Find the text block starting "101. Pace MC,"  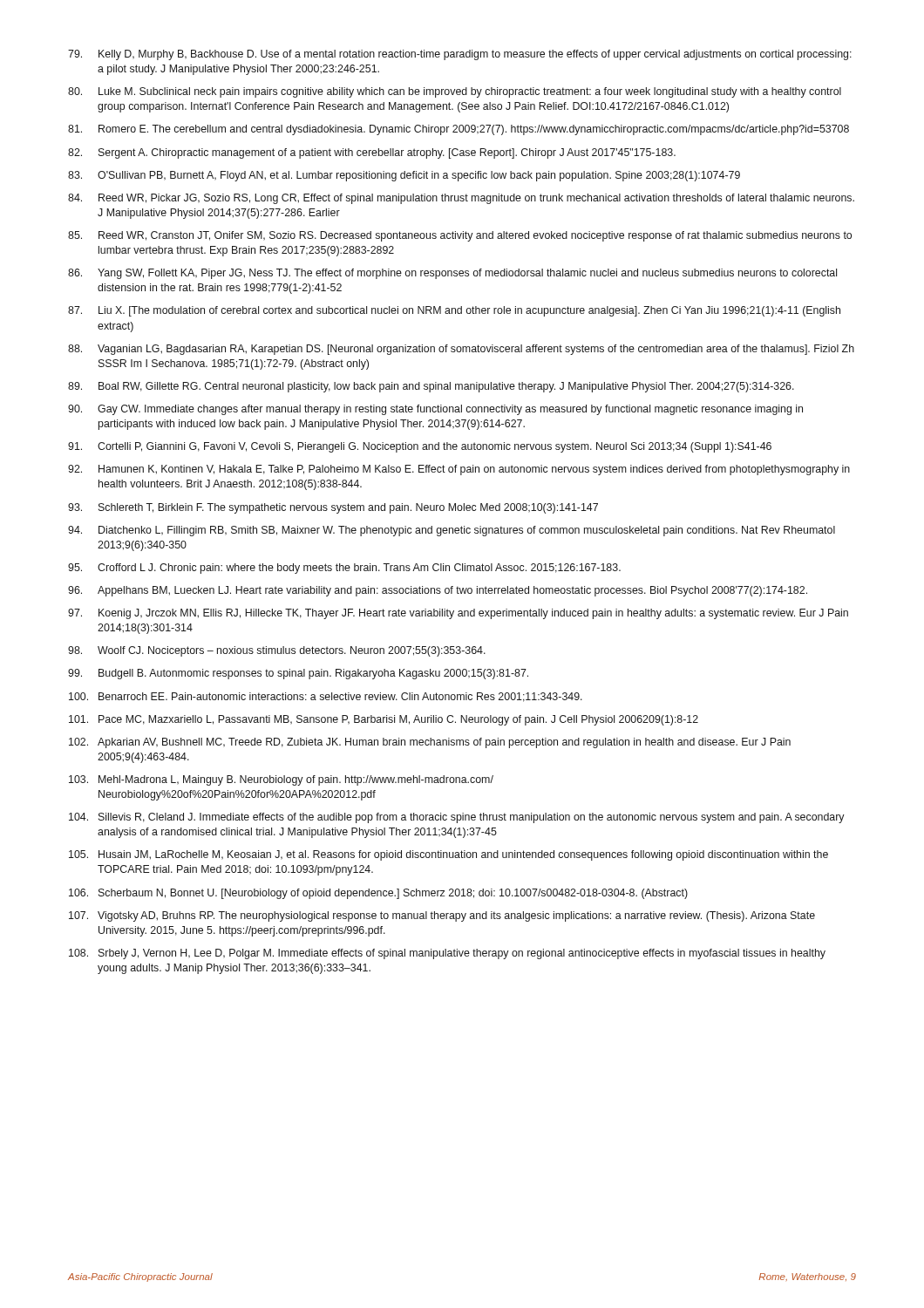[462, 720]
